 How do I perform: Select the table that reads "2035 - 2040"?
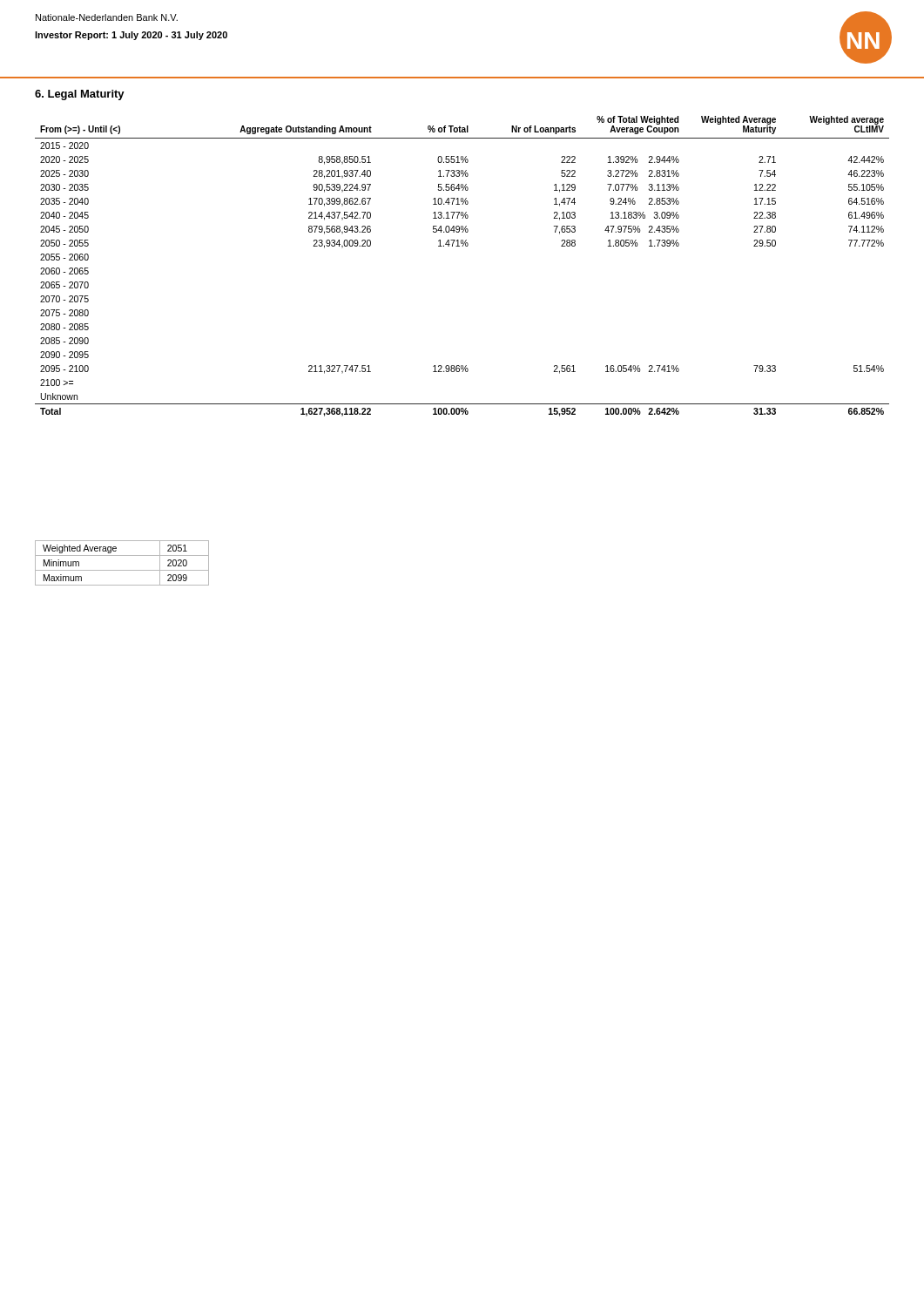pos(462,265)
